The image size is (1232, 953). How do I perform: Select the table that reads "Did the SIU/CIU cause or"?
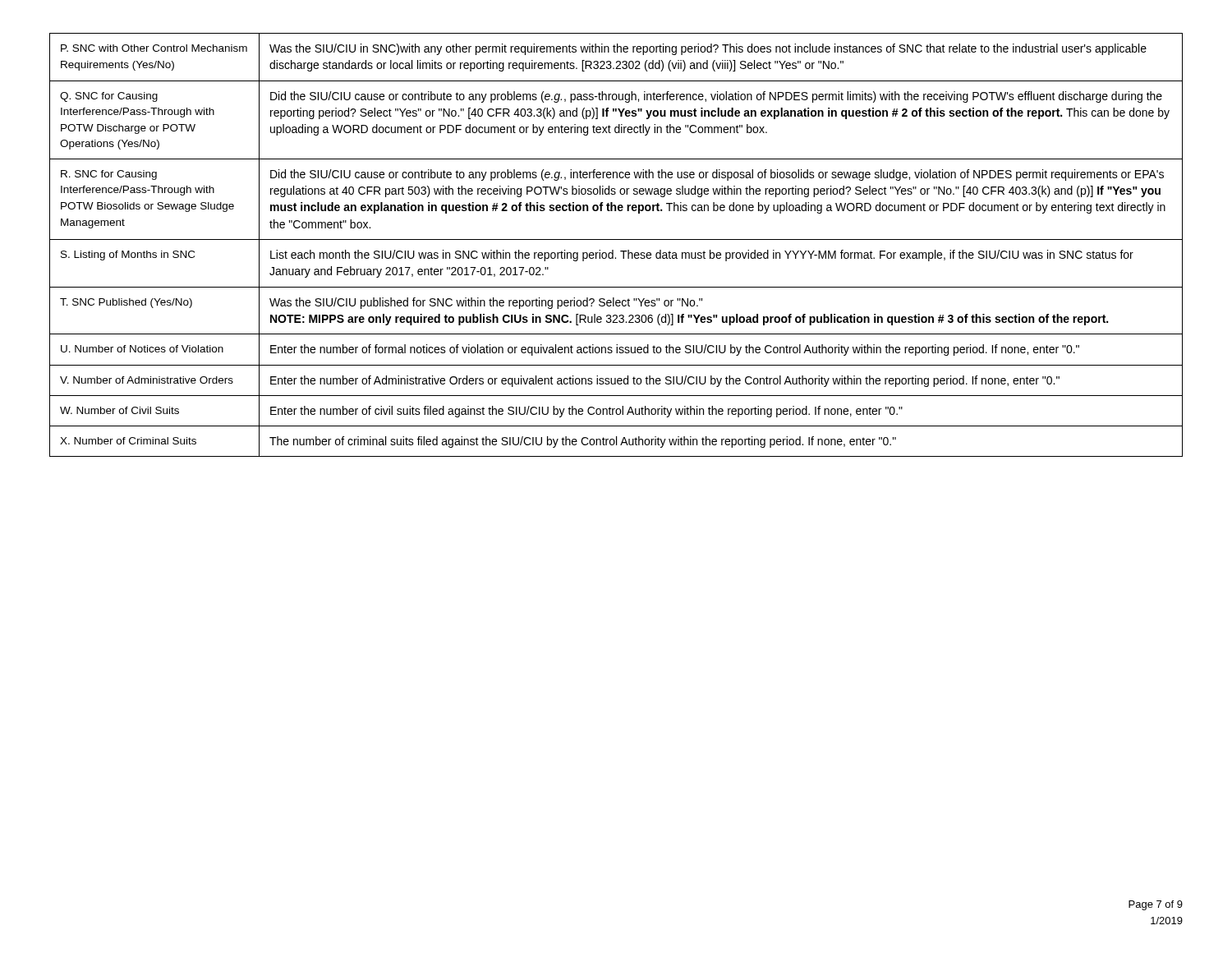pos(616,245)
